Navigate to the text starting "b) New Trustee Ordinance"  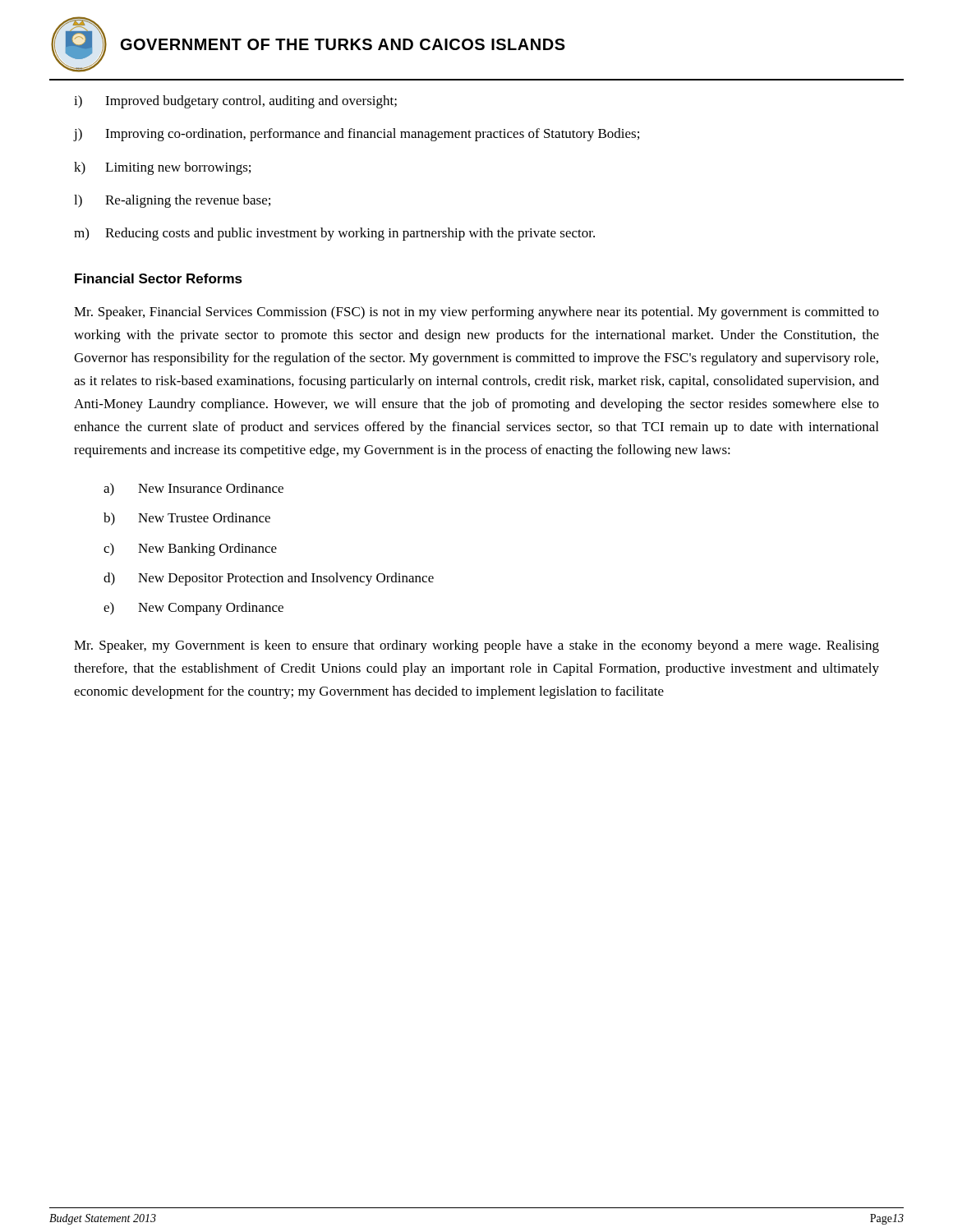click(187, 519)
